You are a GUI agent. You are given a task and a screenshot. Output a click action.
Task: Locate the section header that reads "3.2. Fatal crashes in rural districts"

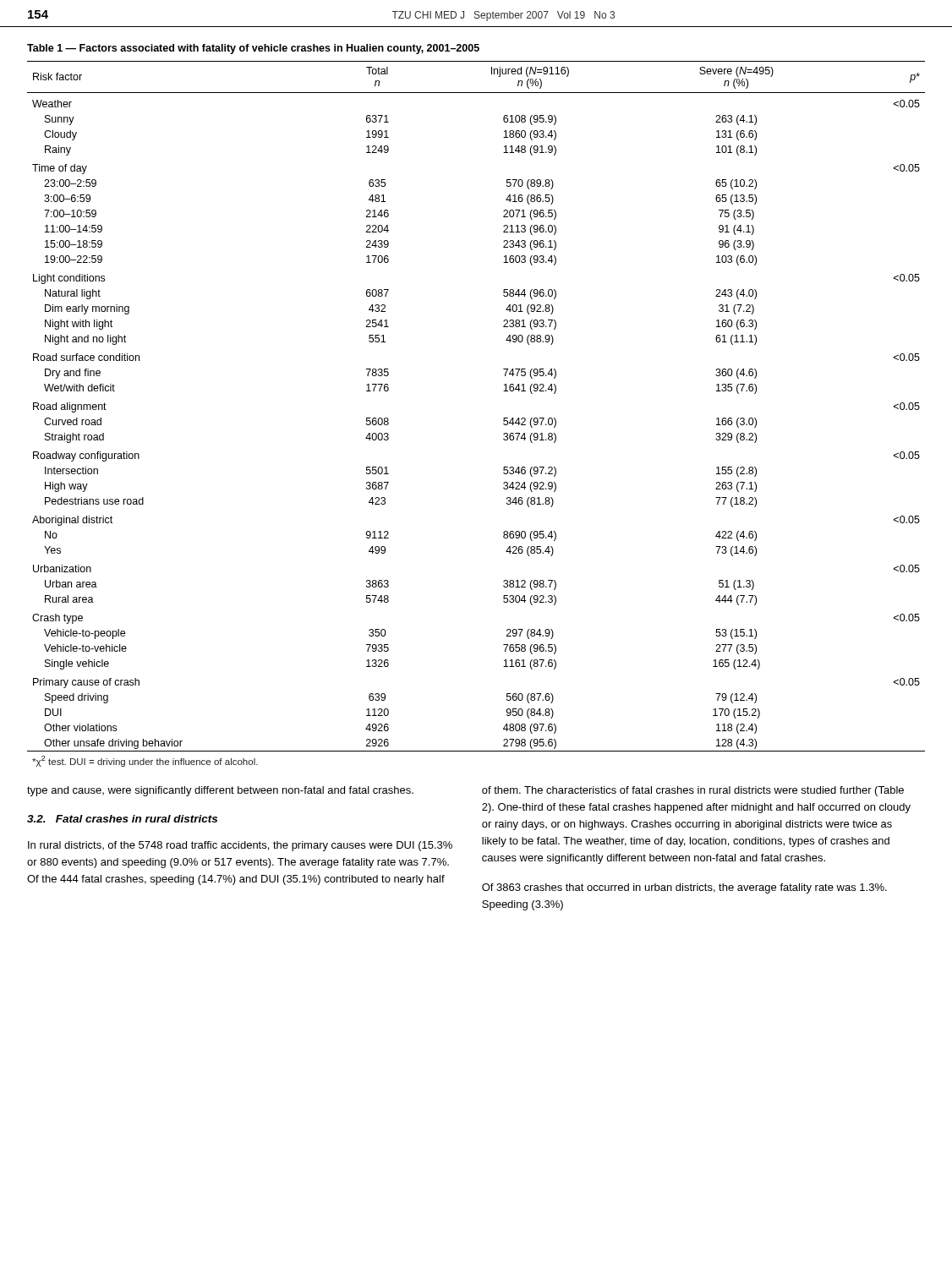pyautogui.click(x=123, y=819)
